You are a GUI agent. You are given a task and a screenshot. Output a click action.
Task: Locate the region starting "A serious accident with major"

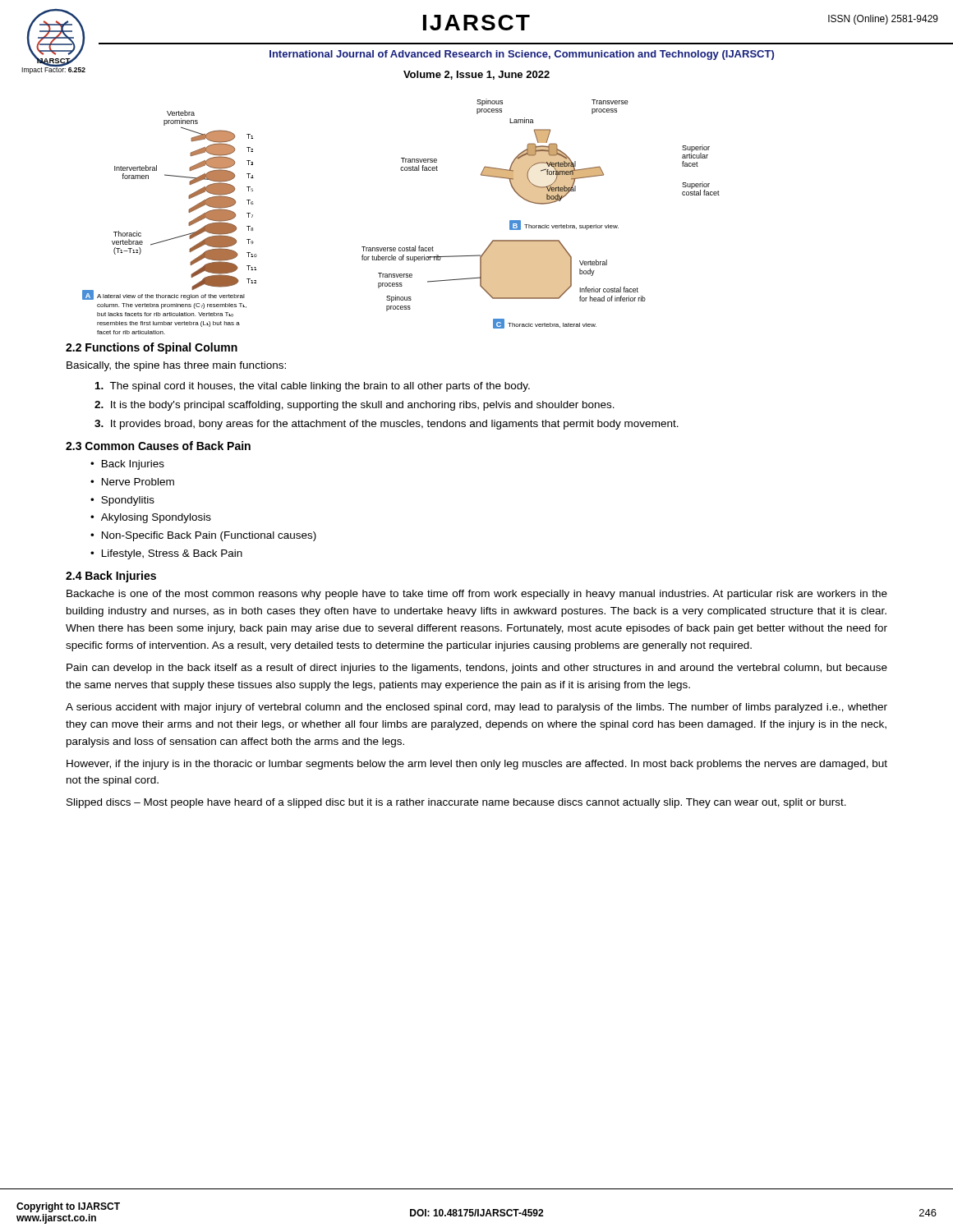(476, 724)
